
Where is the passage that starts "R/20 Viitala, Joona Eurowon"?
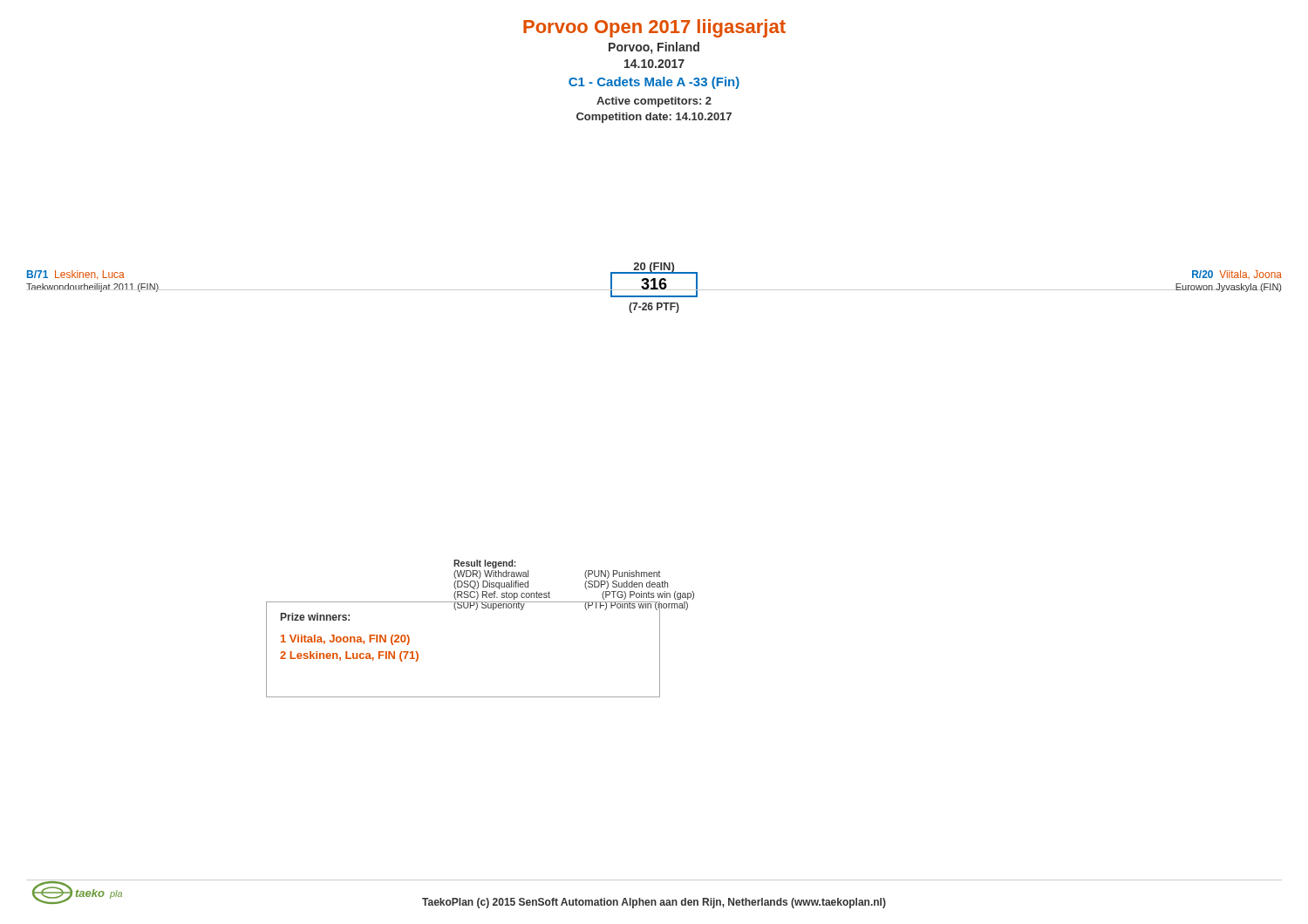[x=1229, y=280]
